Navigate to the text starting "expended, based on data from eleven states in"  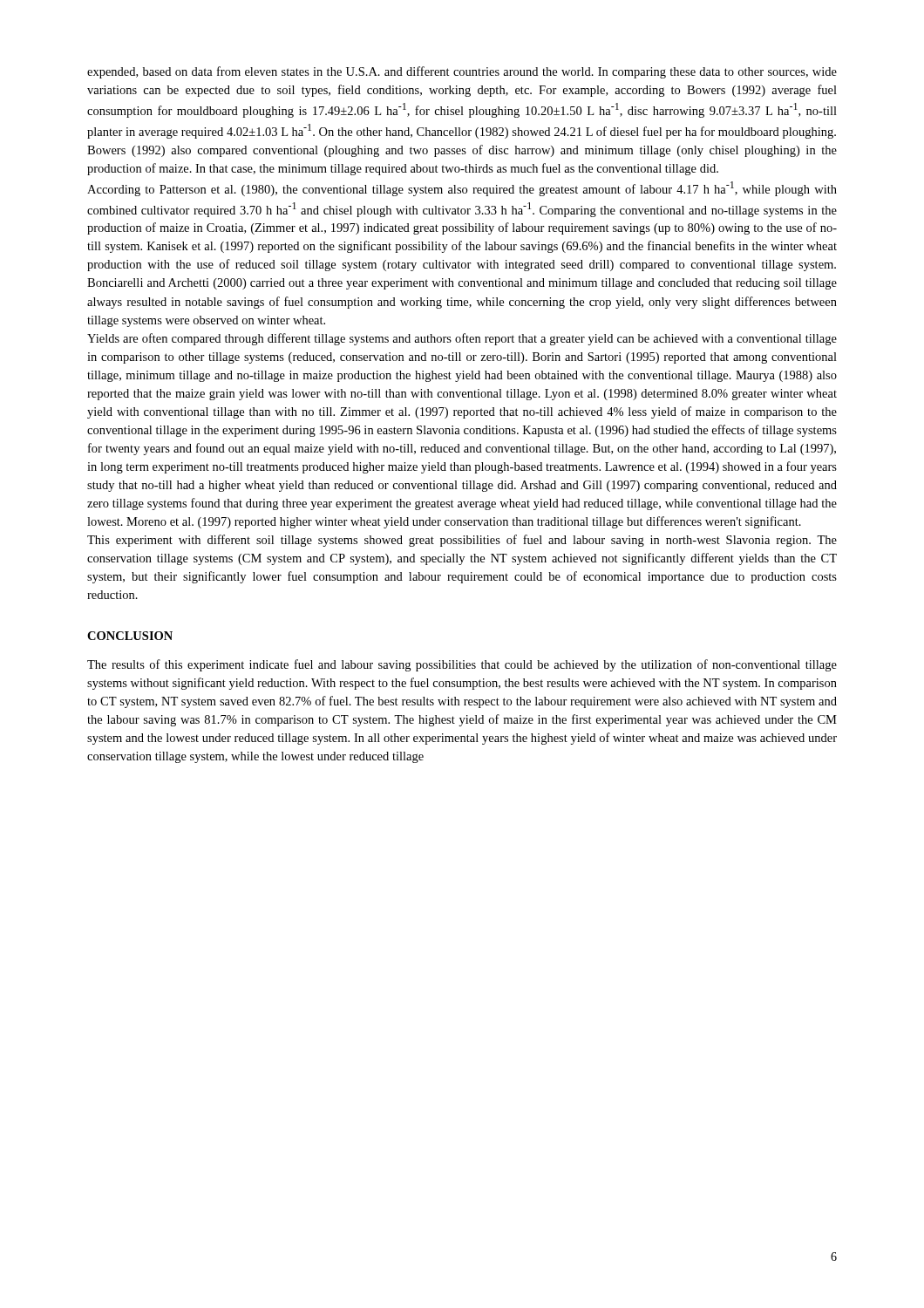click(x=462, y=120)
